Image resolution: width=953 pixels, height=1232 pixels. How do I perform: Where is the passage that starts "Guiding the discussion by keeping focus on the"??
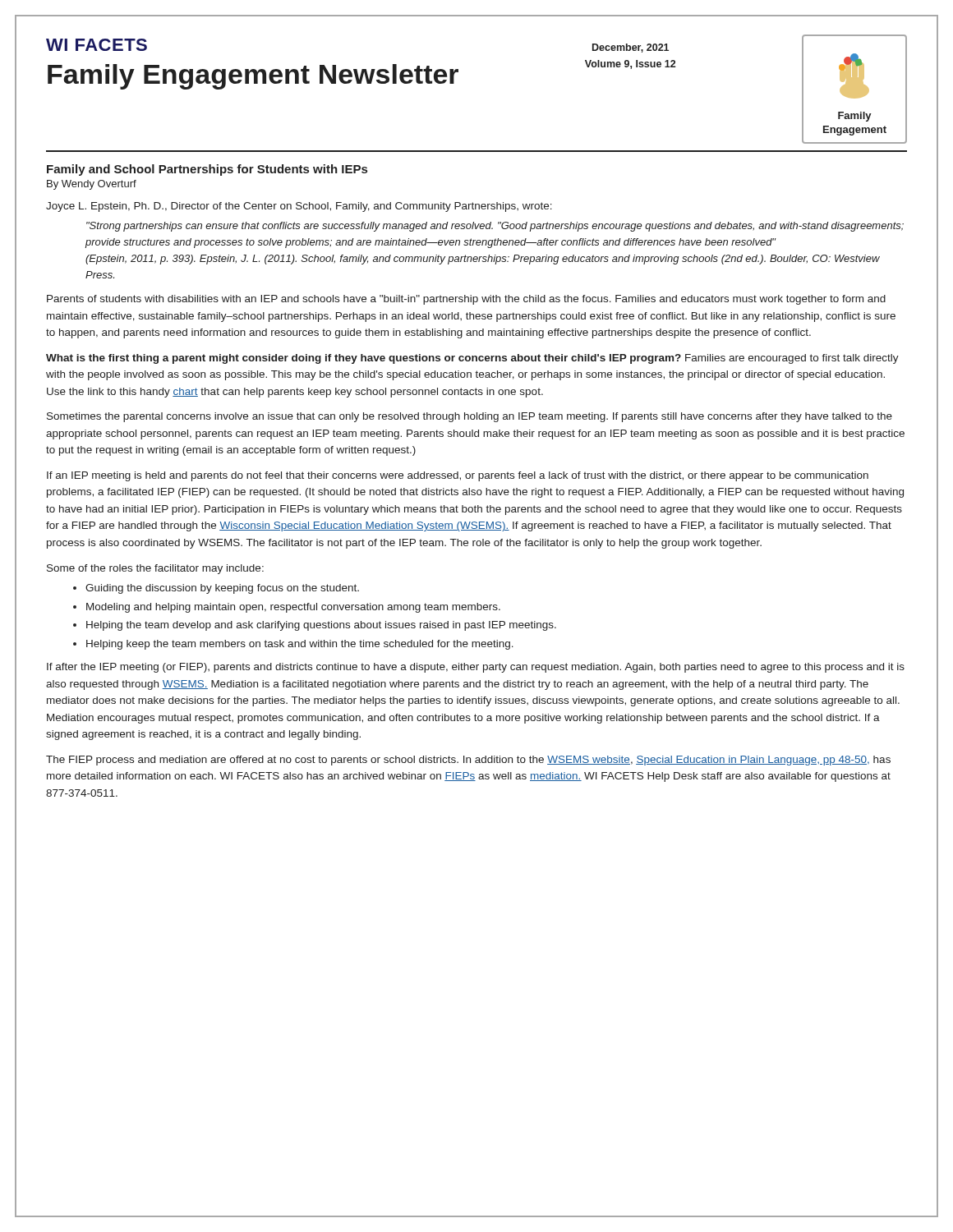[223, 588]
